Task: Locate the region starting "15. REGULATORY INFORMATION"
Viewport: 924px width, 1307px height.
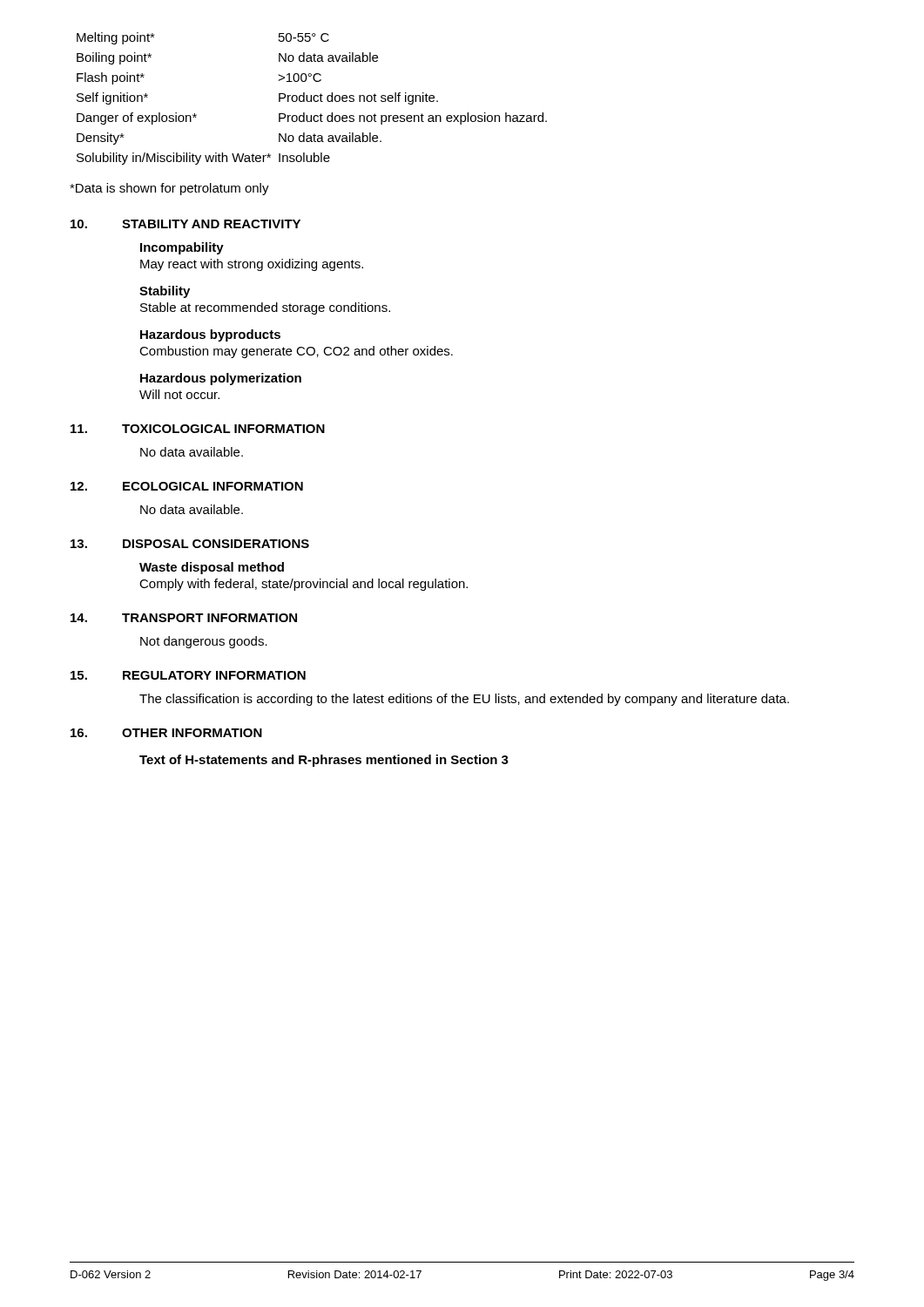Action: point(188,675)
